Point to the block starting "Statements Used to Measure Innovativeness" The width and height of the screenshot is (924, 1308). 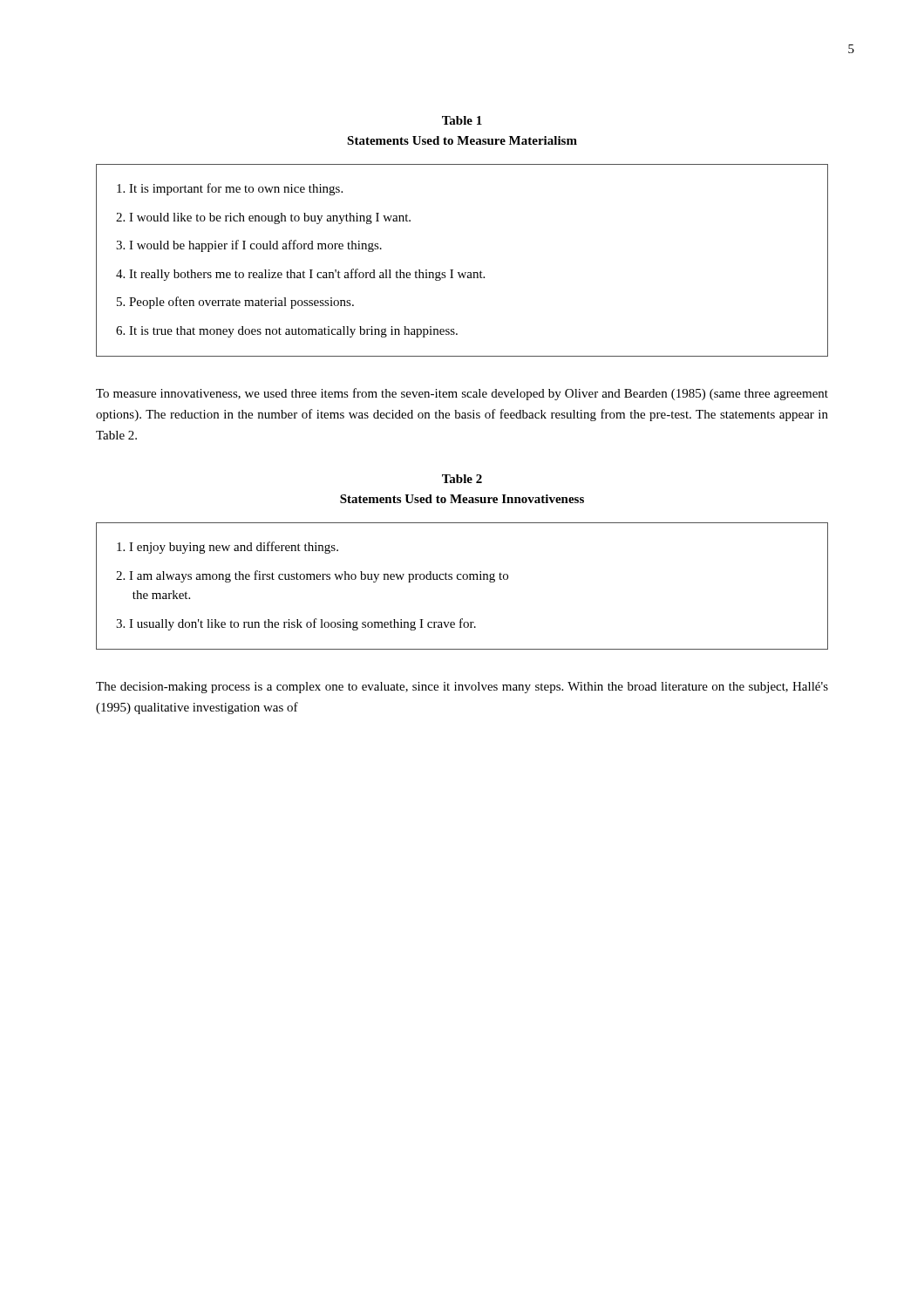click(462, 499)
